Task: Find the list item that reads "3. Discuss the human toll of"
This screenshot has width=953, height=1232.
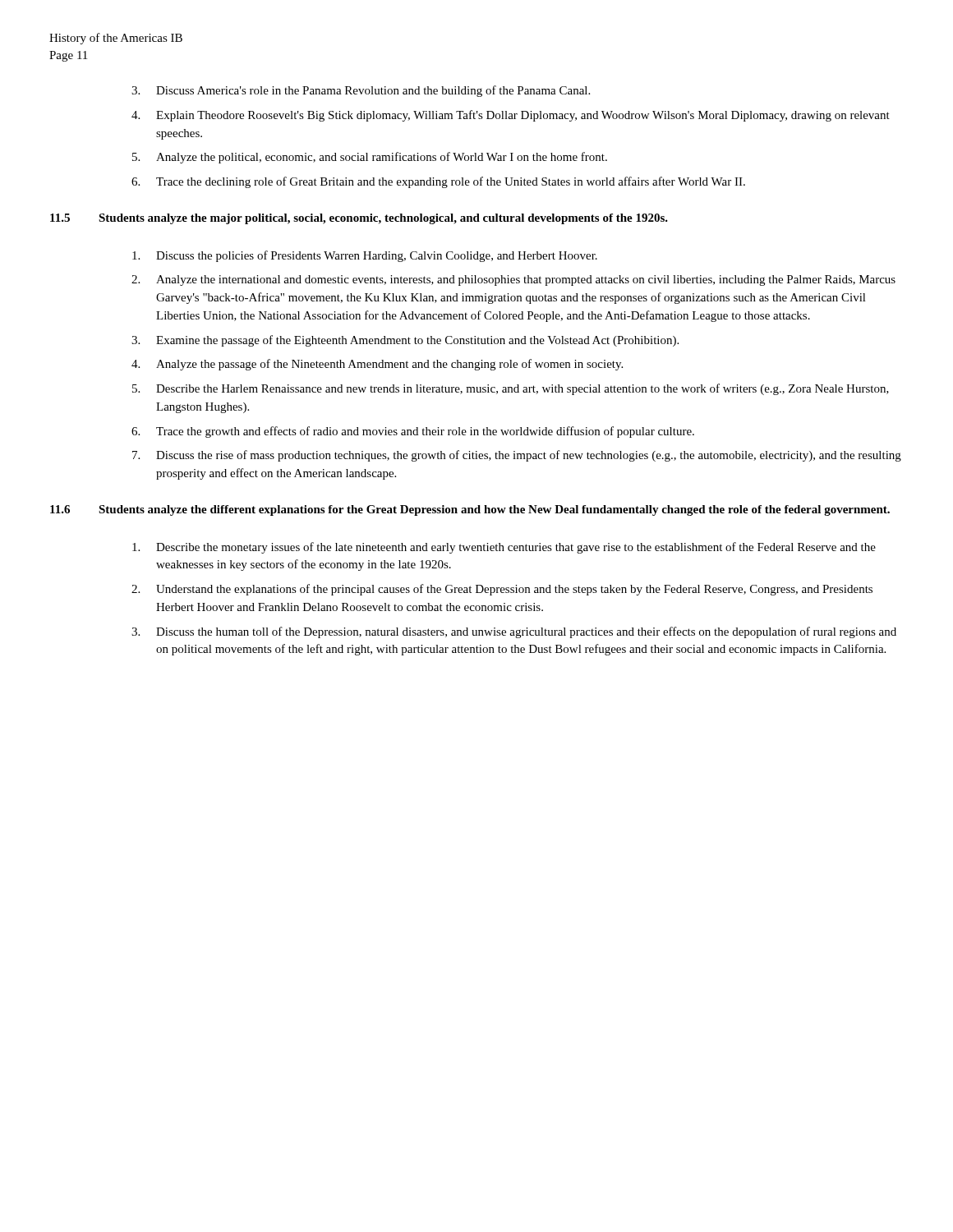Action: [476, 641]
